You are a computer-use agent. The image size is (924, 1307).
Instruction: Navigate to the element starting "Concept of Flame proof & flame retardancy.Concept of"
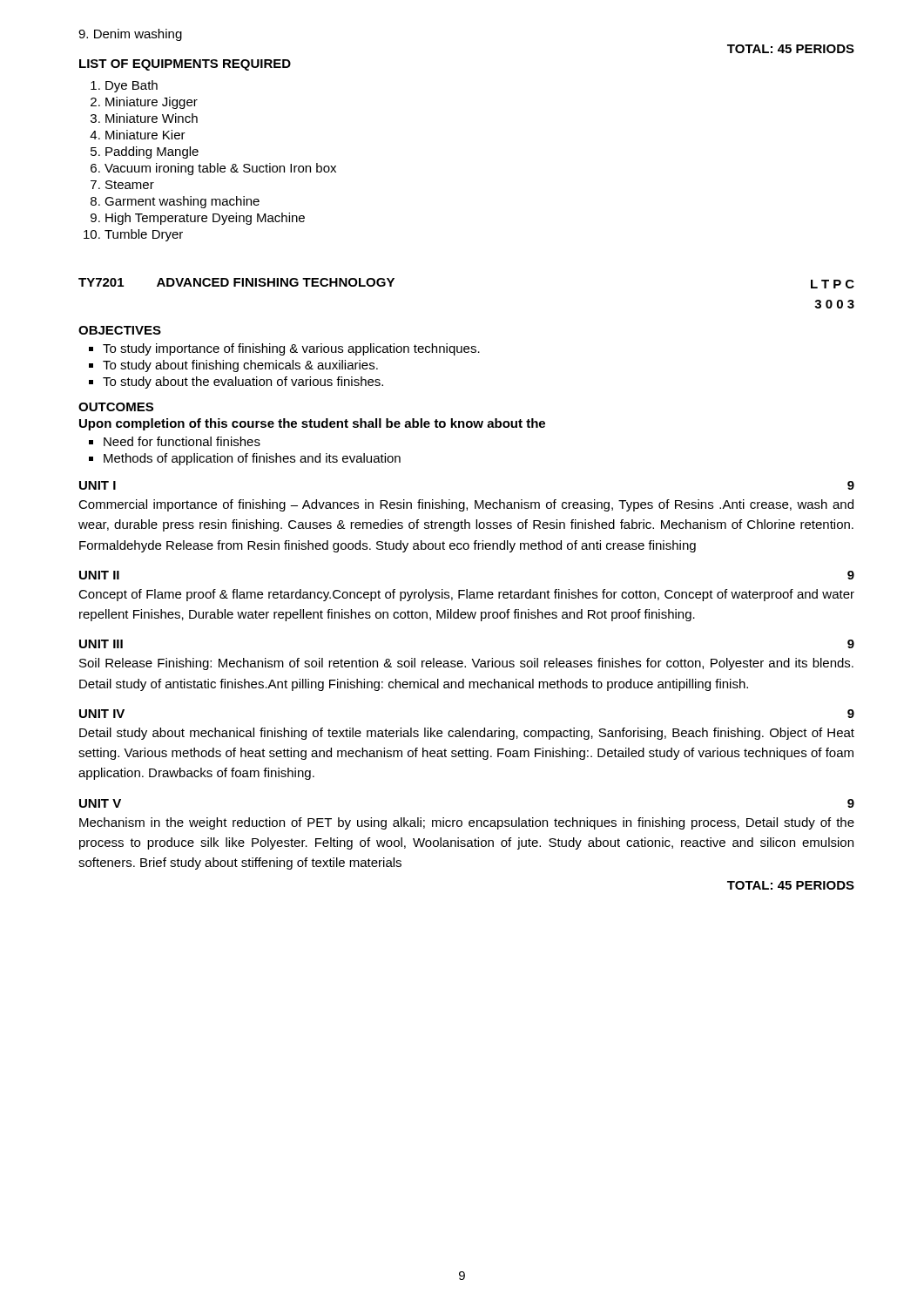(466, 604)
